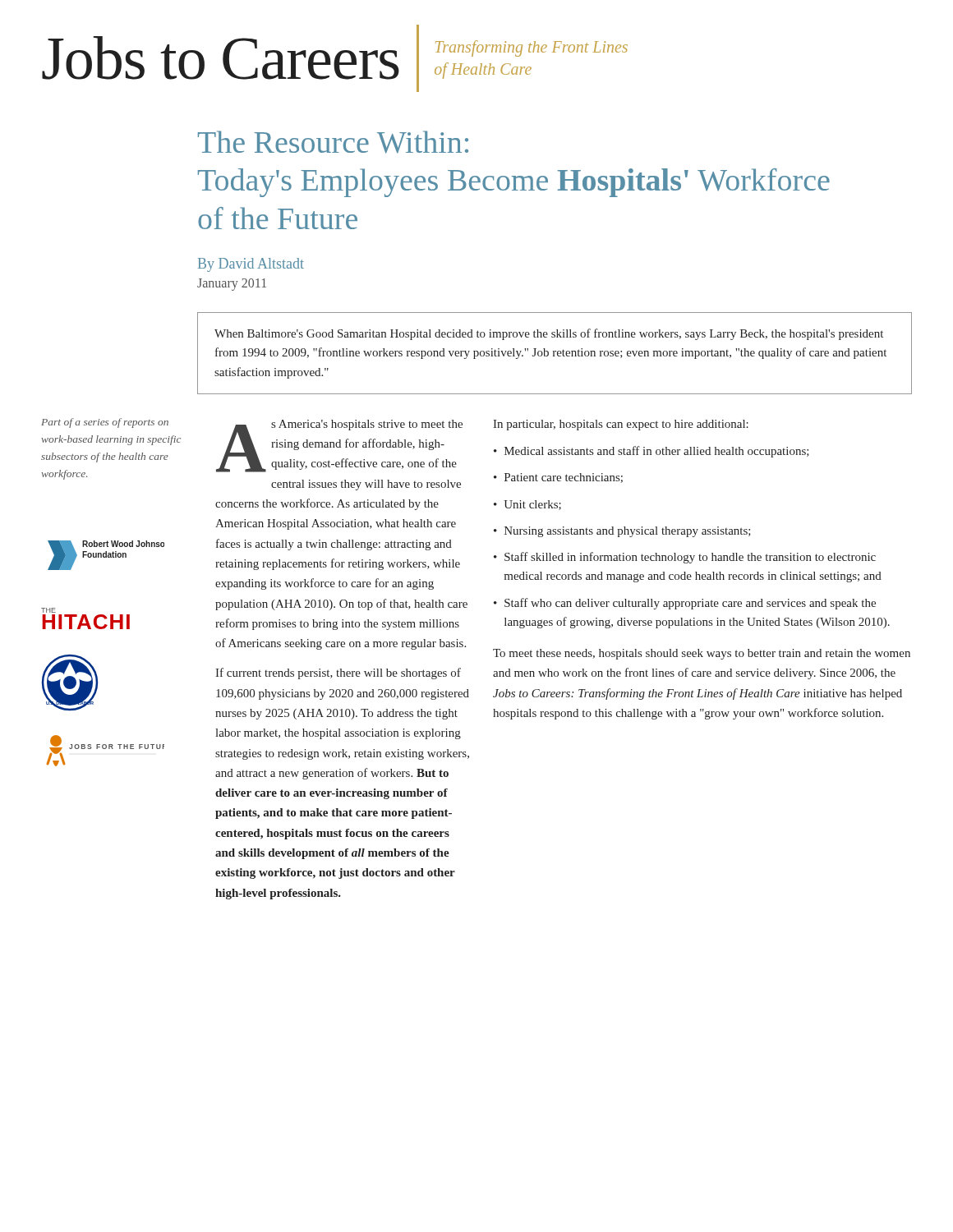Locate the text "• Unit clerks;"
953x1232 pixels.
point(527,505)
